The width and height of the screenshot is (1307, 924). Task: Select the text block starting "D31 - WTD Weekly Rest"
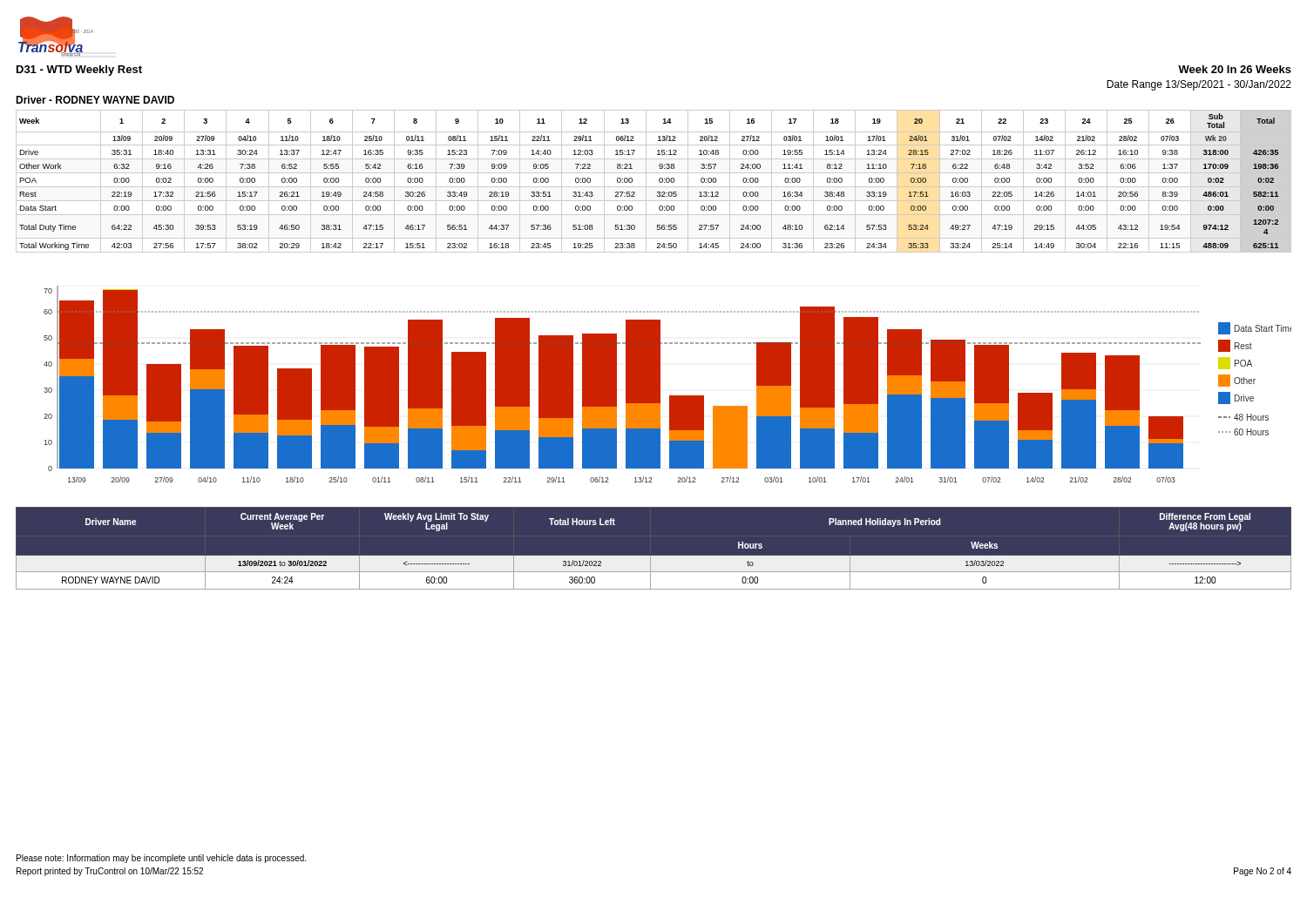[x=79, y=69]
